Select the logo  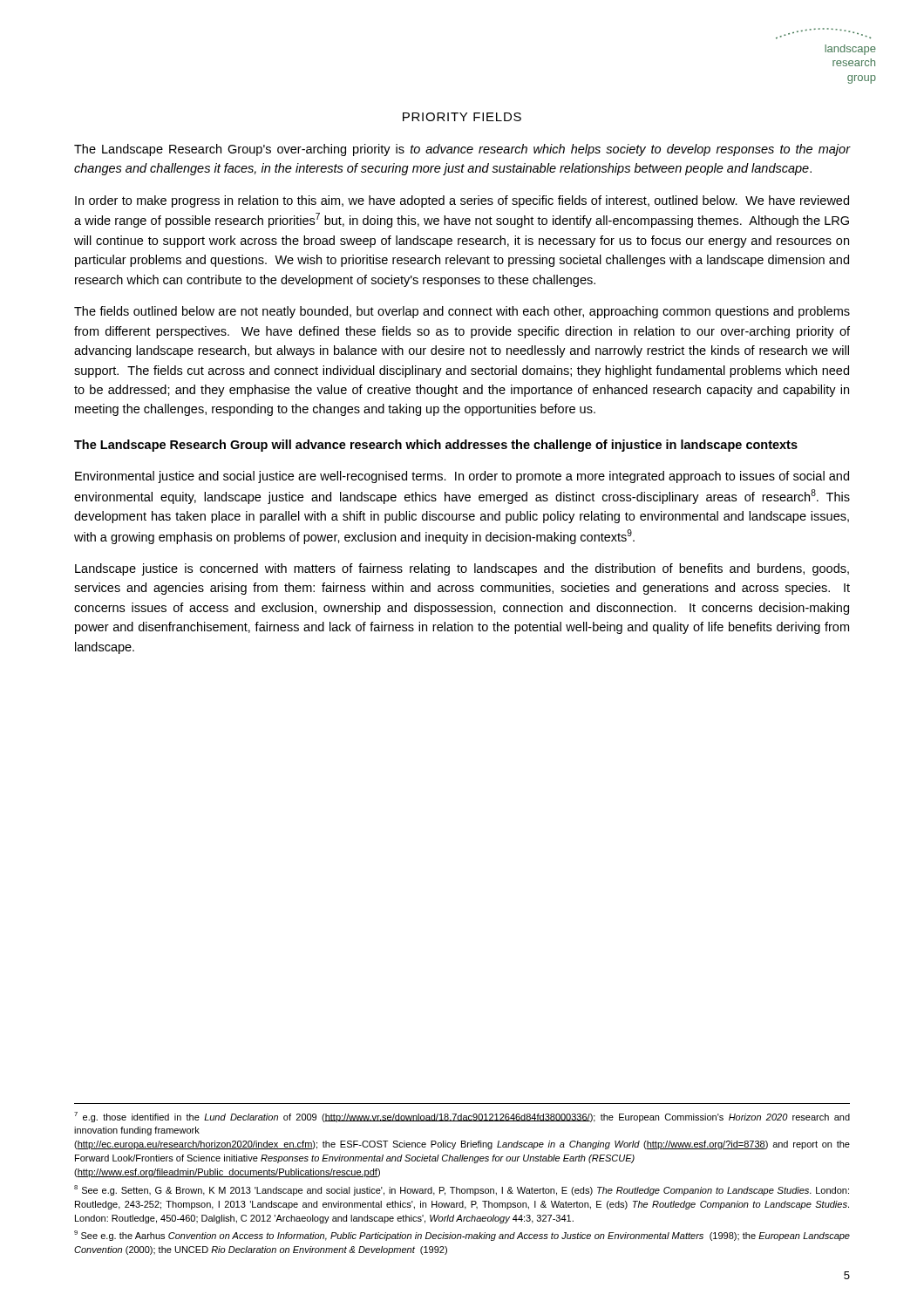pos(824,55)
